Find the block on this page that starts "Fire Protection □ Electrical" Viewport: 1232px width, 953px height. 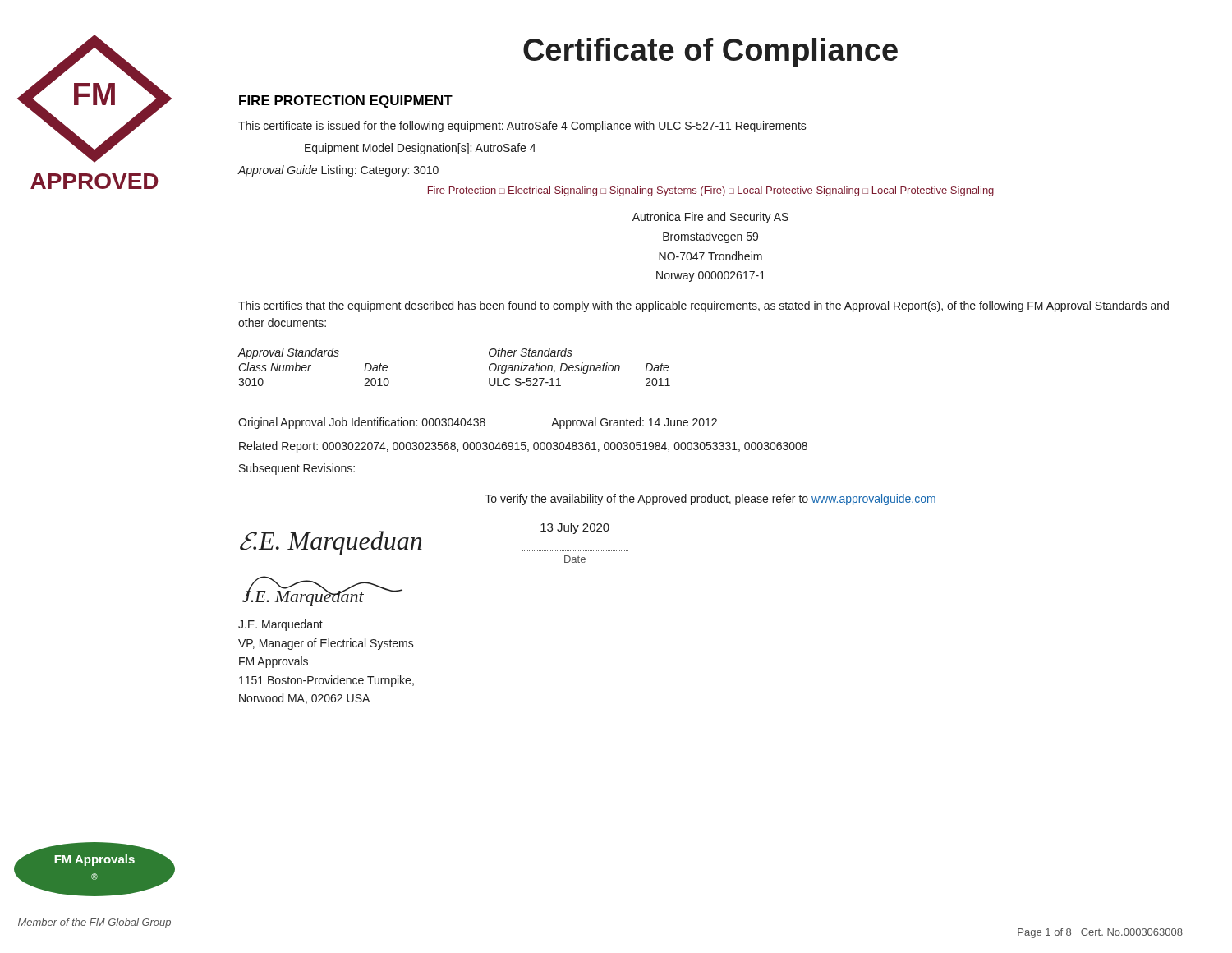click(710, 190)
